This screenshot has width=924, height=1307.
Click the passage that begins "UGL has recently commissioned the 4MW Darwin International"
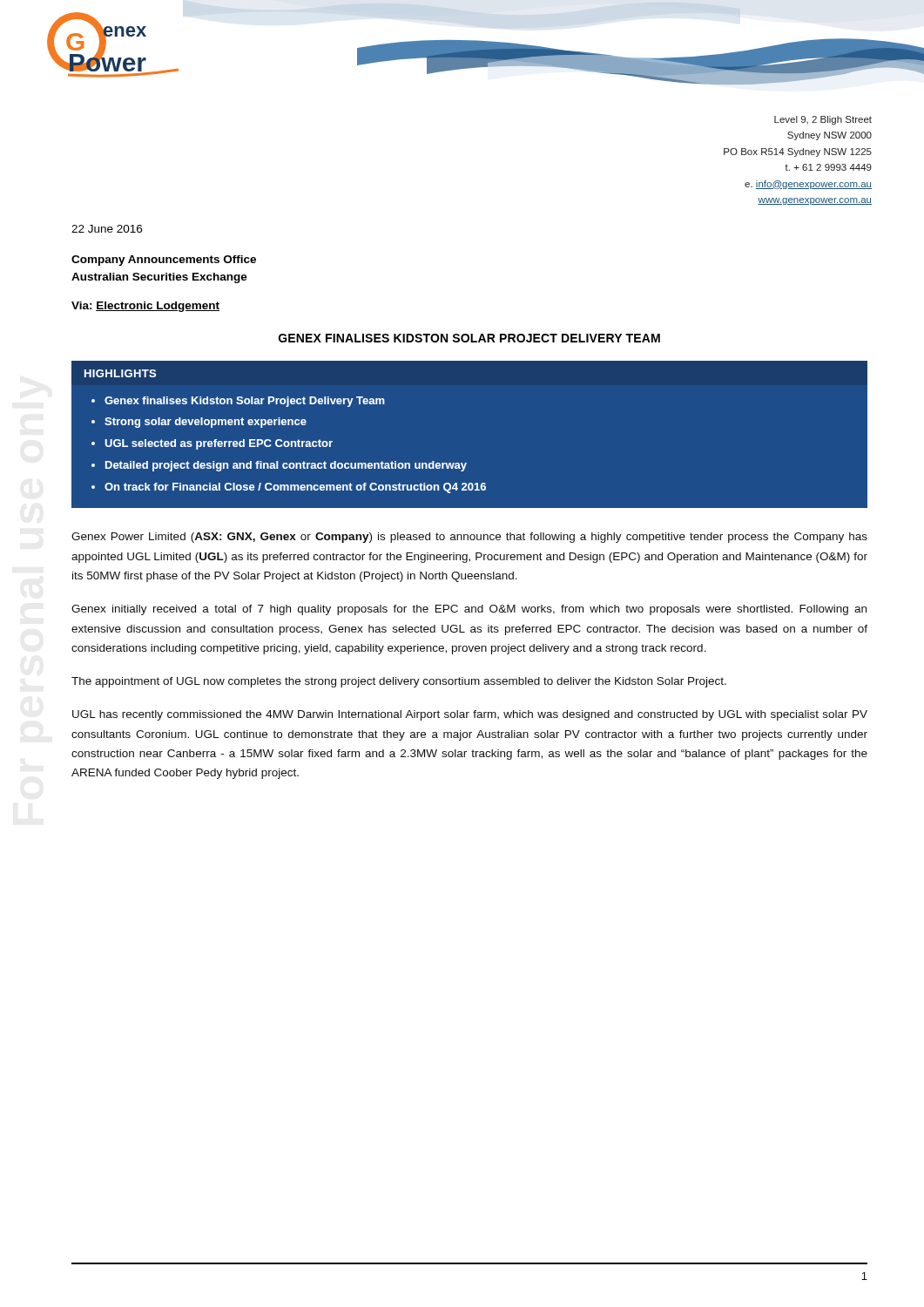pyautogui.click(x=469, y=743)
